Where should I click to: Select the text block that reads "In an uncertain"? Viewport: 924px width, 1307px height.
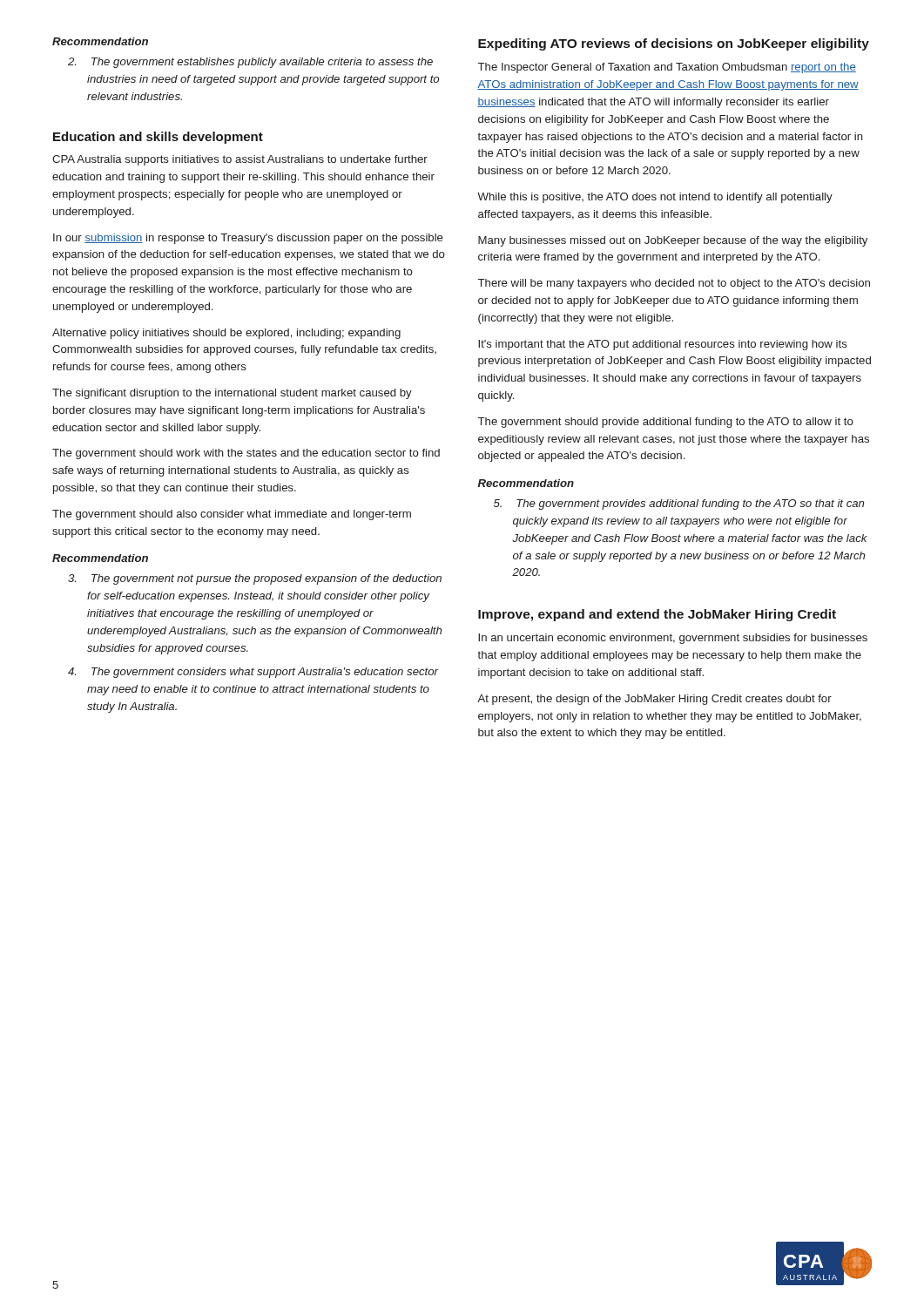click(673, 655)
